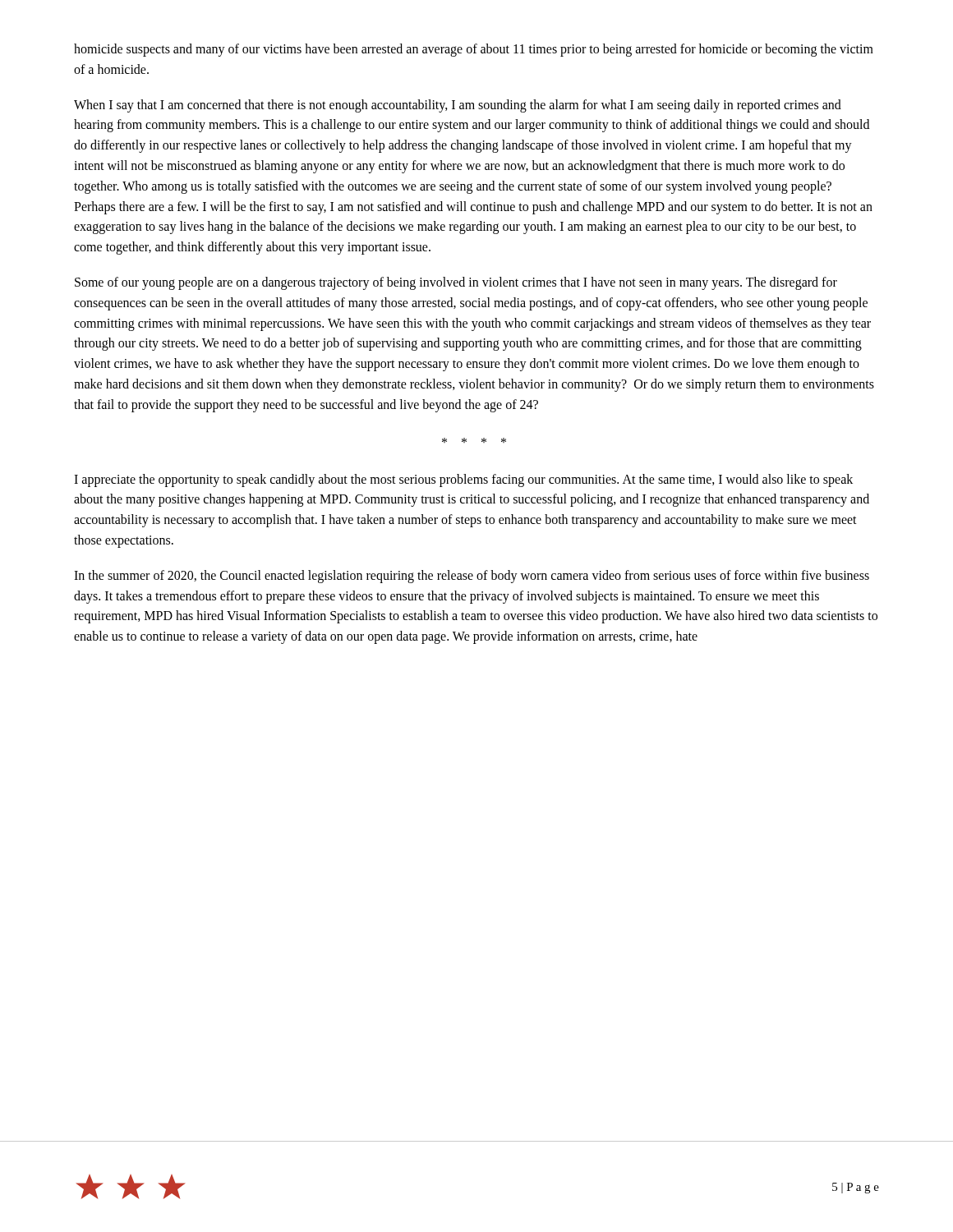This screenshot has height=1232, width=953.
Task: Click on the passage starting "When I say that I"
Action: [473, 176]
